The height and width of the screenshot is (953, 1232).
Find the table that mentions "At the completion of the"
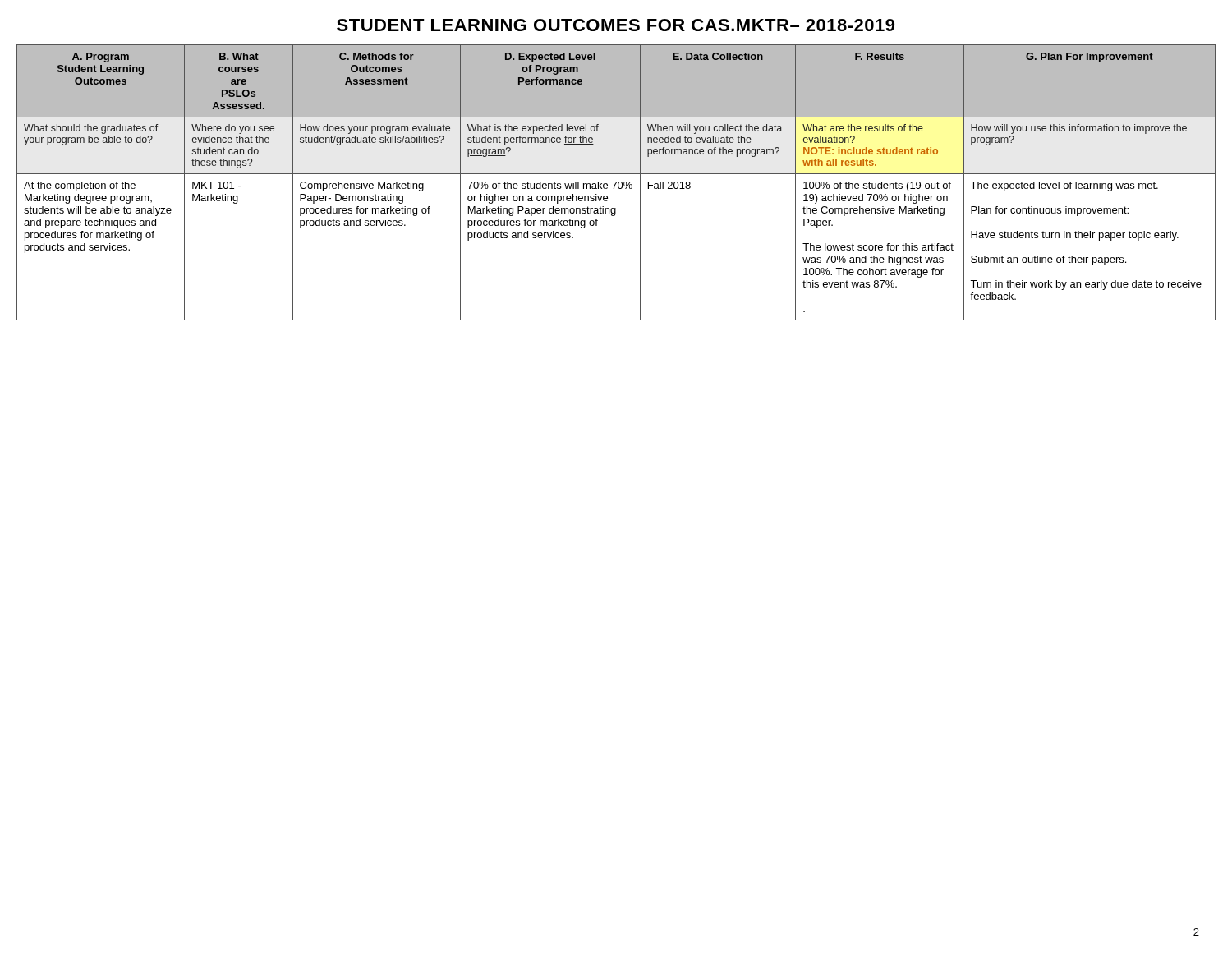click(x=616, y=182)
